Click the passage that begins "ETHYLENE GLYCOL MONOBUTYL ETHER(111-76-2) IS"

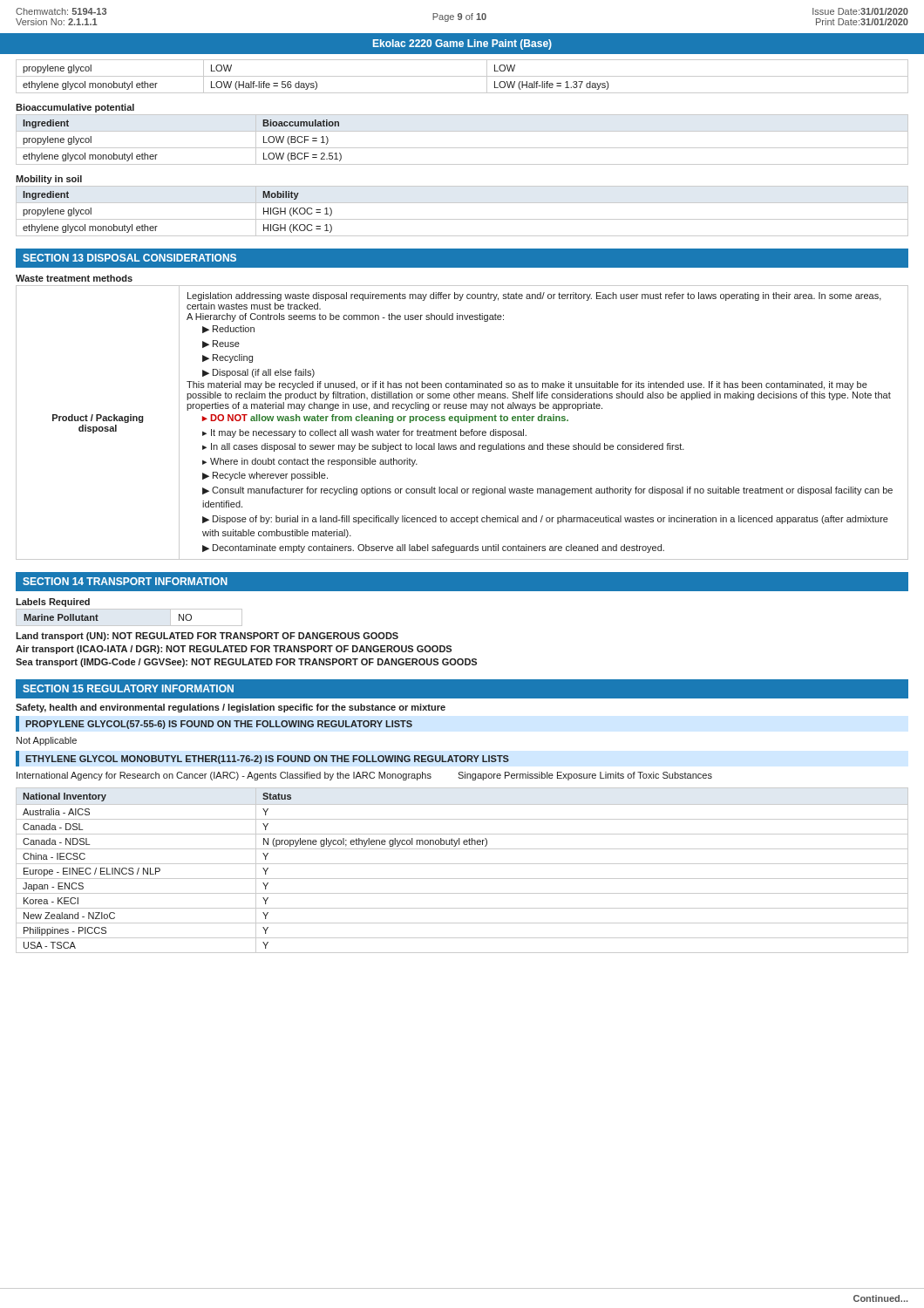point(267,759)
